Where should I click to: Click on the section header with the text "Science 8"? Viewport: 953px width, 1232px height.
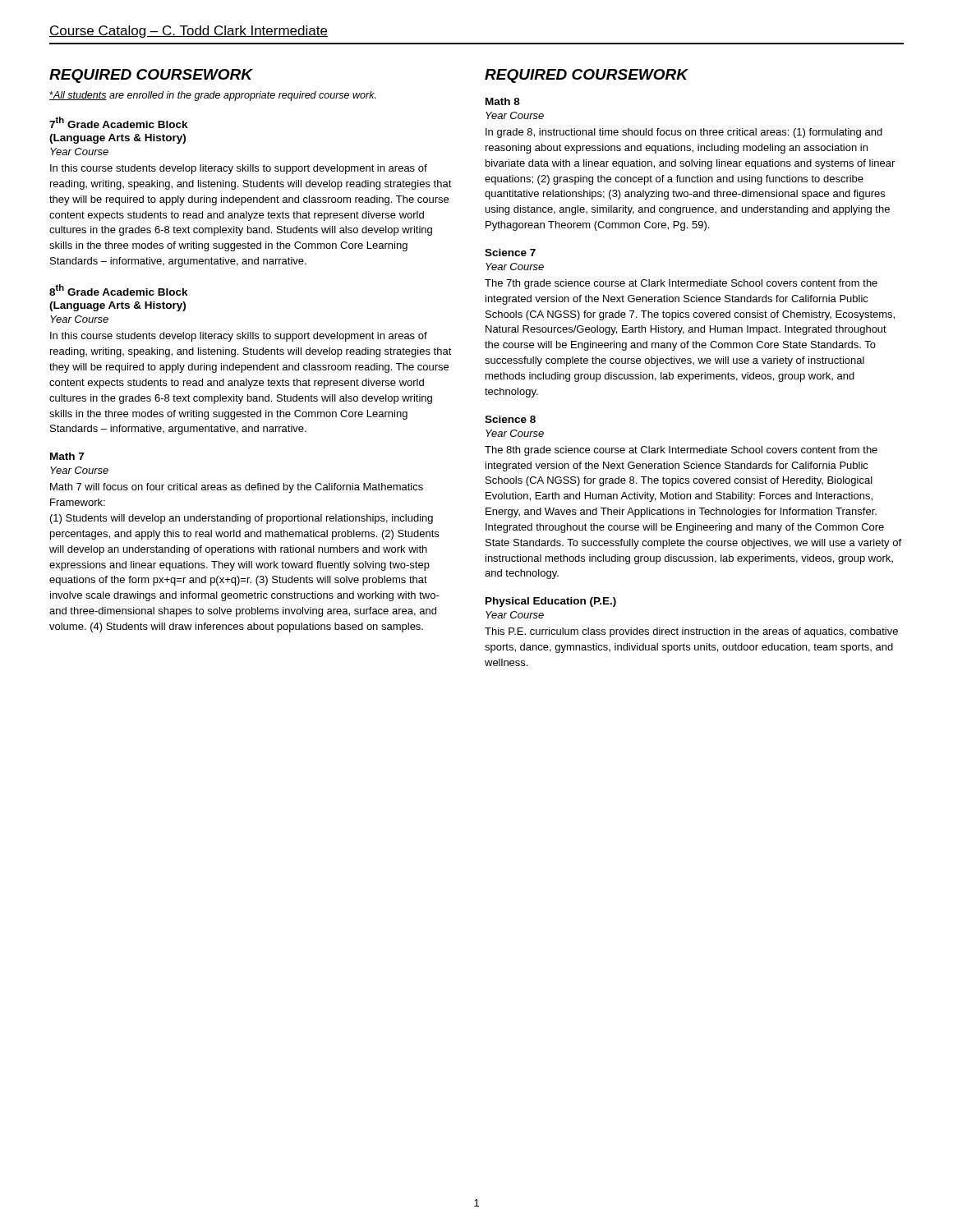point(510,419)
